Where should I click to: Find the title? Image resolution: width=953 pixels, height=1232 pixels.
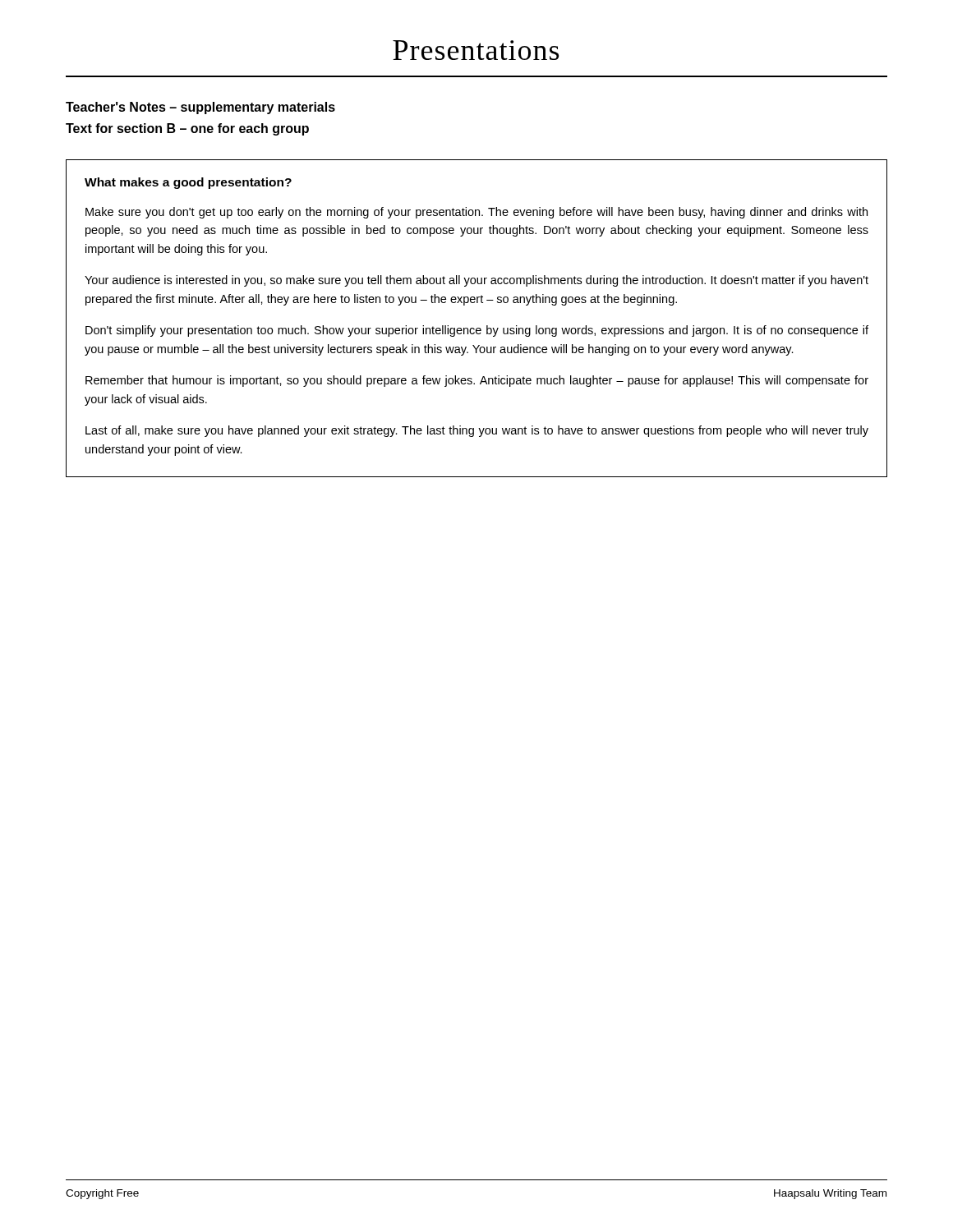pos(476,50)
